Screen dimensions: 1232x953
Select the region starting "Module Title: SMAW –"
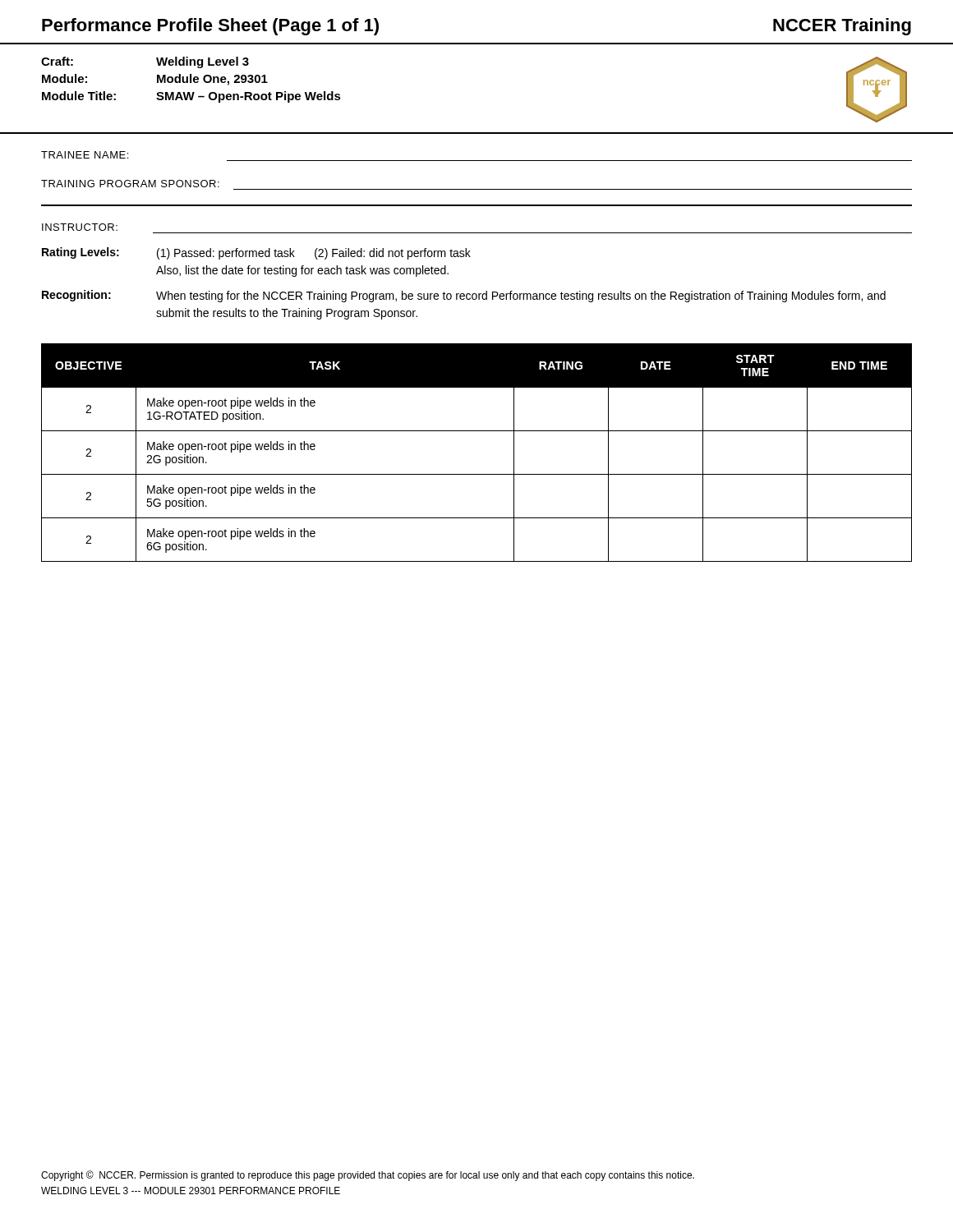click(x=191, y=96)
